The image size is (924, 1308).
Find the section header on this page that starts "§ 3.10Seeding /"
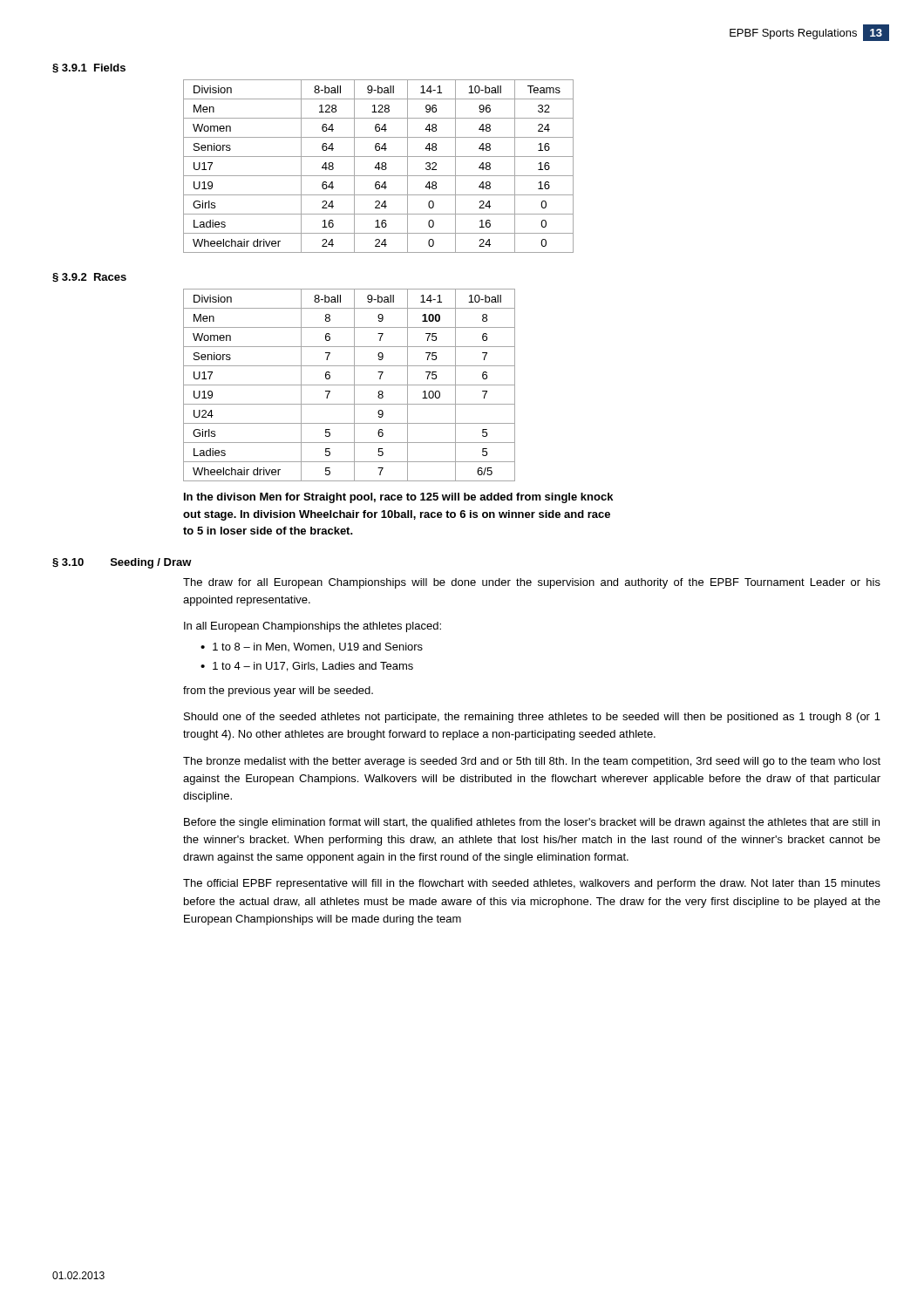tap(122, 562)
